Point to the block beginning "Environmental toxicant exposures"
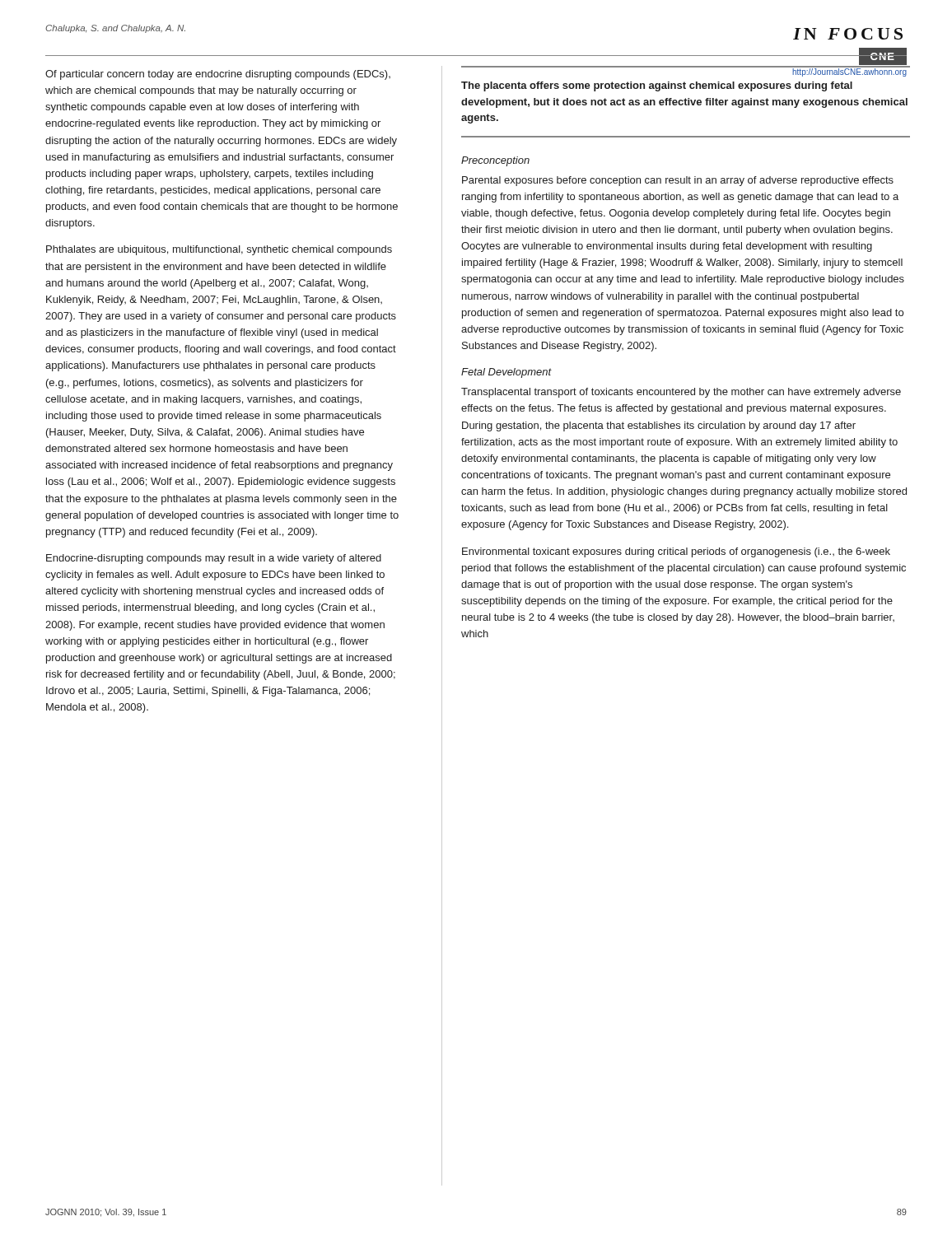This screenshot has height=1235, width=952. pyautogui.click(x=686, y=593)
